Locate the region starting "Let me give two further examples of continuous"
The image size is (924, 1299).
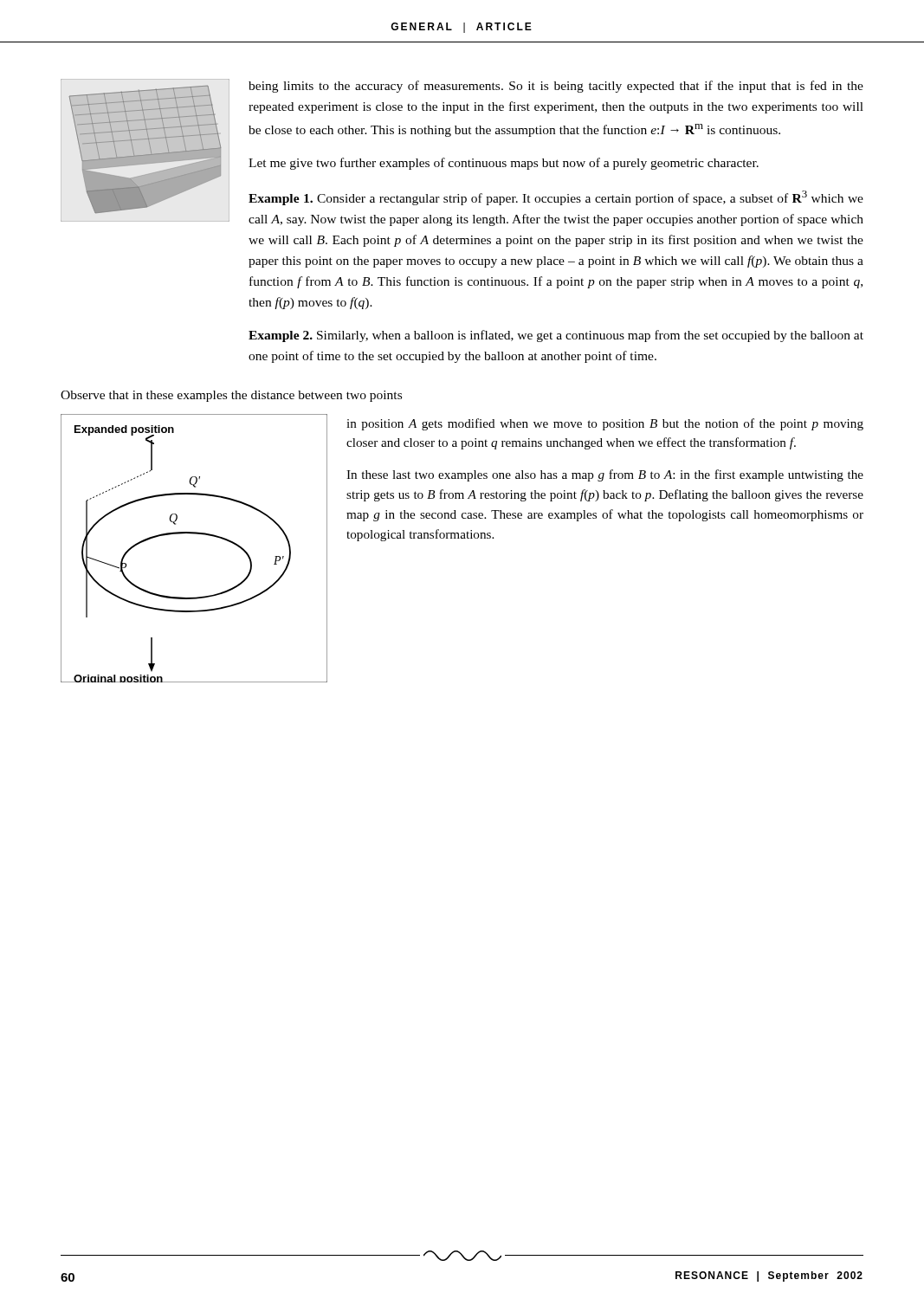pos(504,163)
